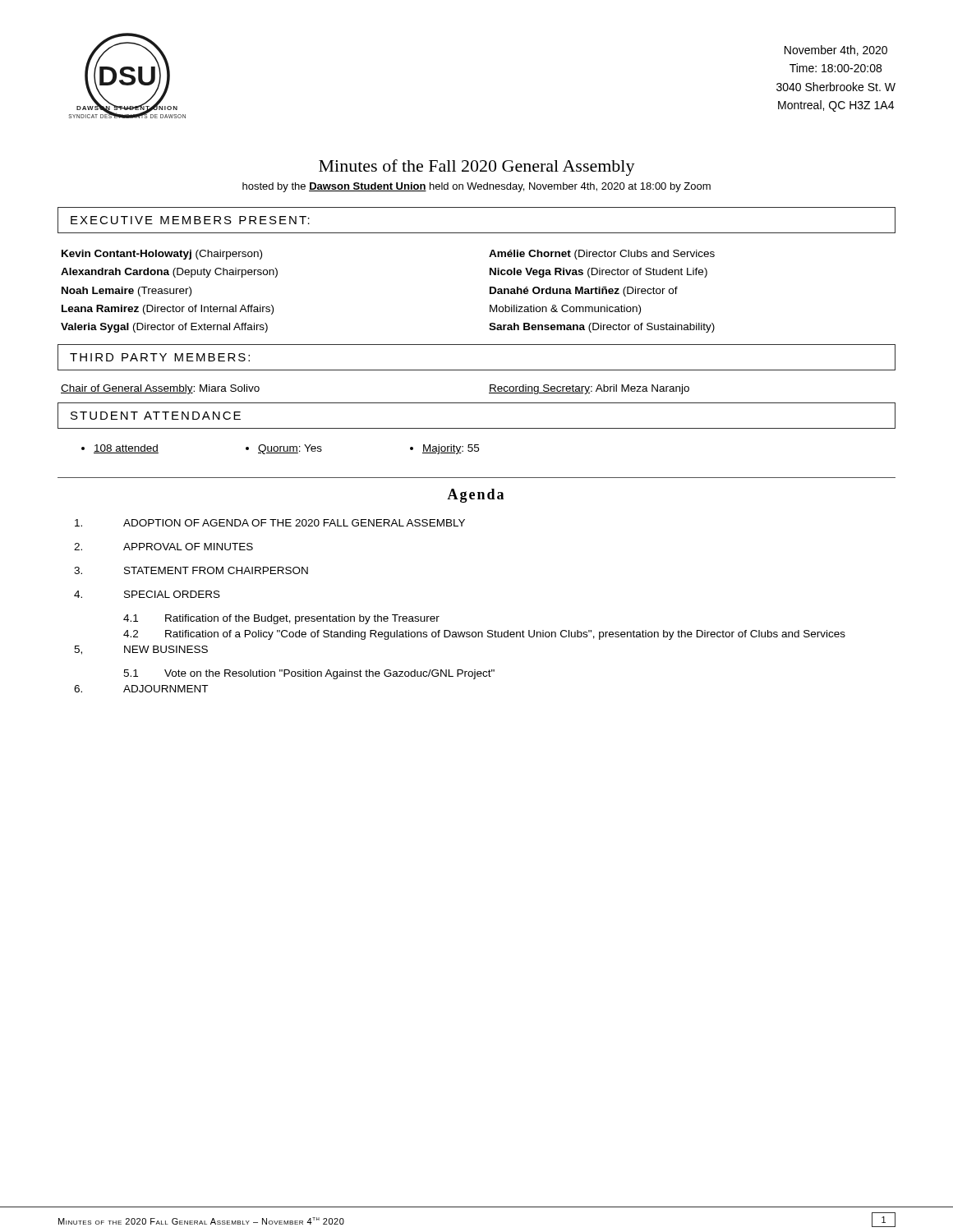Find the logo
This screenshot has height=1232, width=953.
[x=140, y=82]
